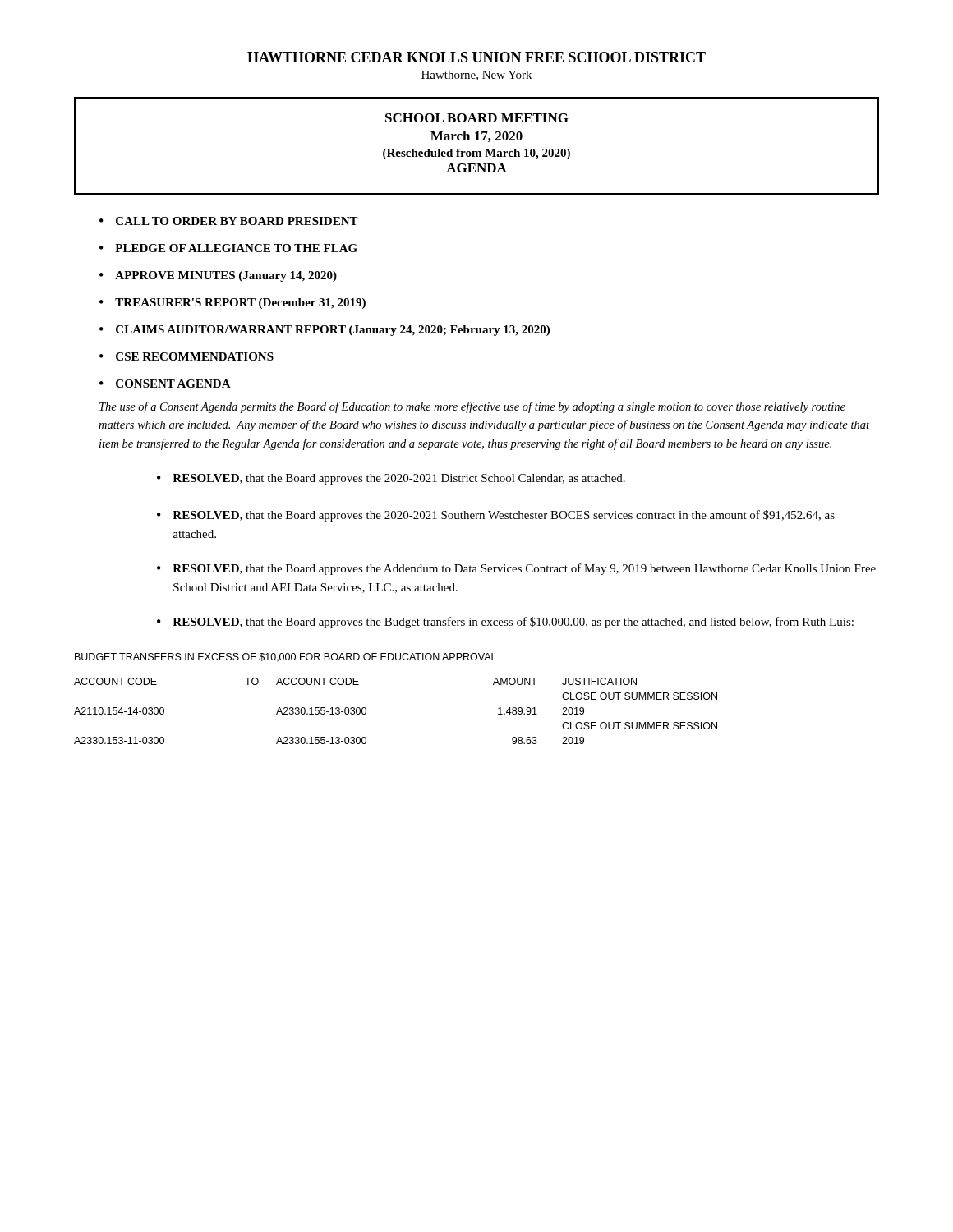Where does it say "• CSE RECOMMENDATIONS"?

click(x=186, y=358)
